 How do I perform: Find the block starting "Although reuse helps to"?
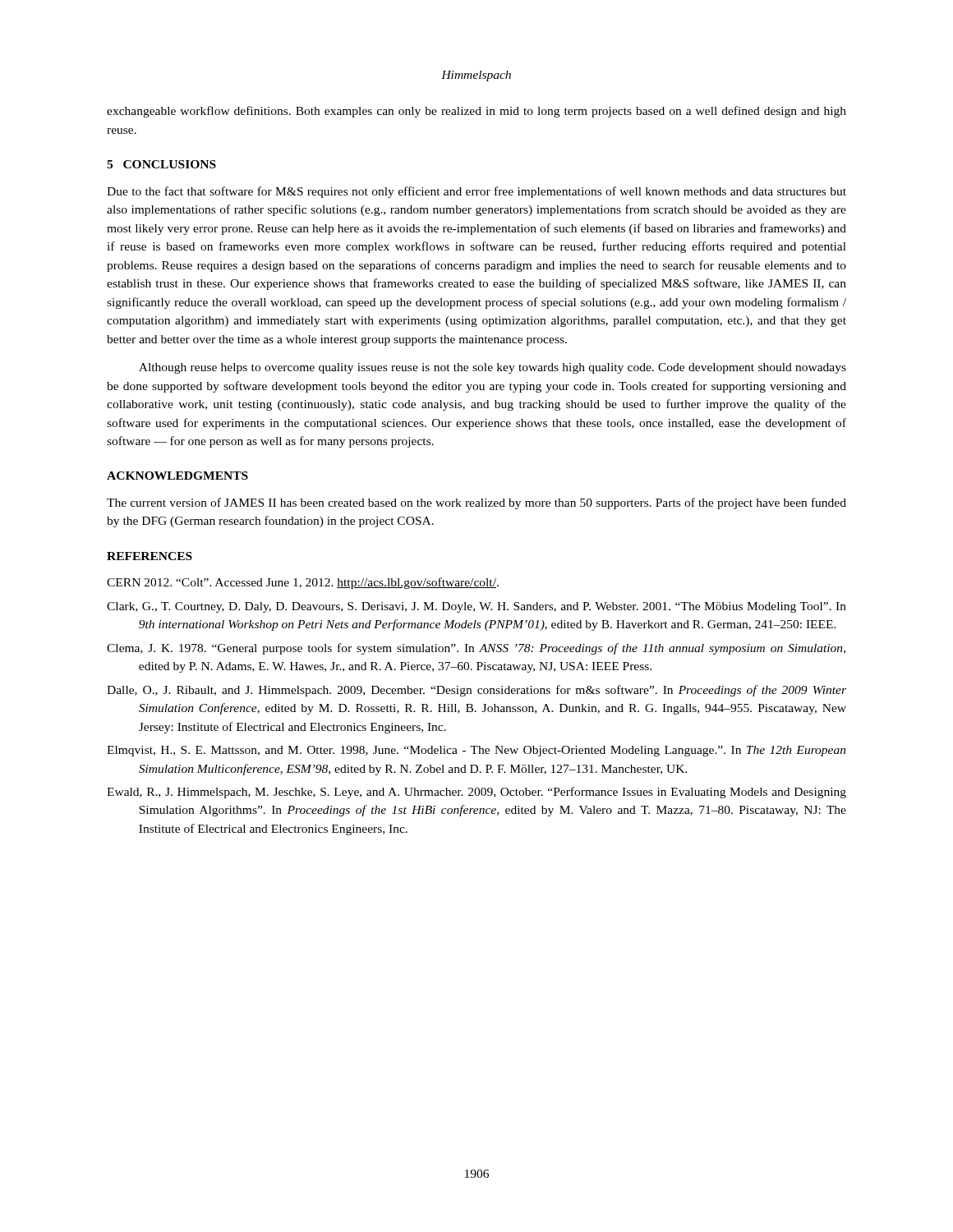[x=476, y=404]
